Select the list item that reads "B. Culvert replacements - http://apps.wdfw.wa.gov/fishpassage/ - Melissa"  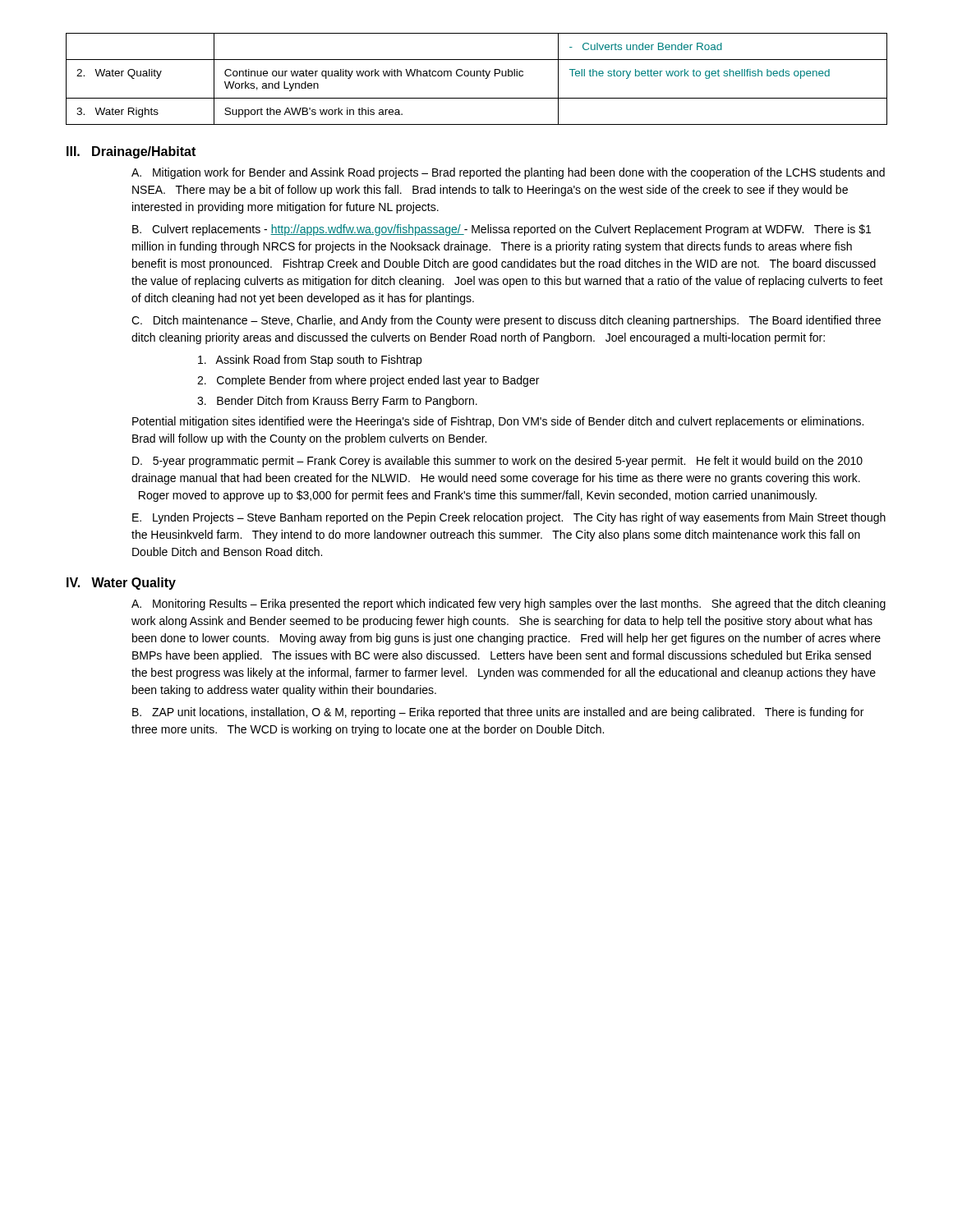(x=507, y=264)
